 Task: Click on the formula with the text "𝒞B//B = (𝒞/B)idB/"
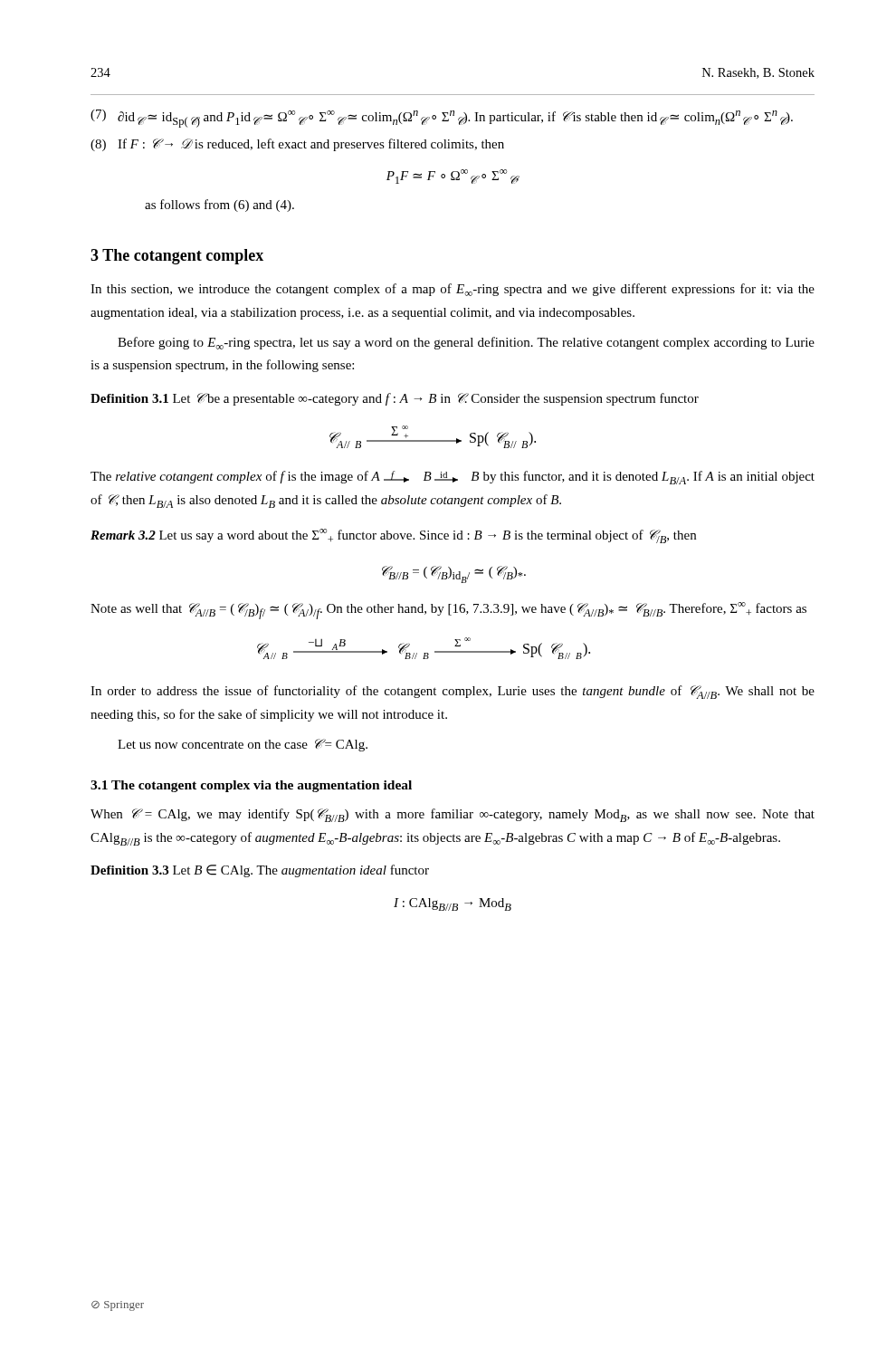[453, 574]
